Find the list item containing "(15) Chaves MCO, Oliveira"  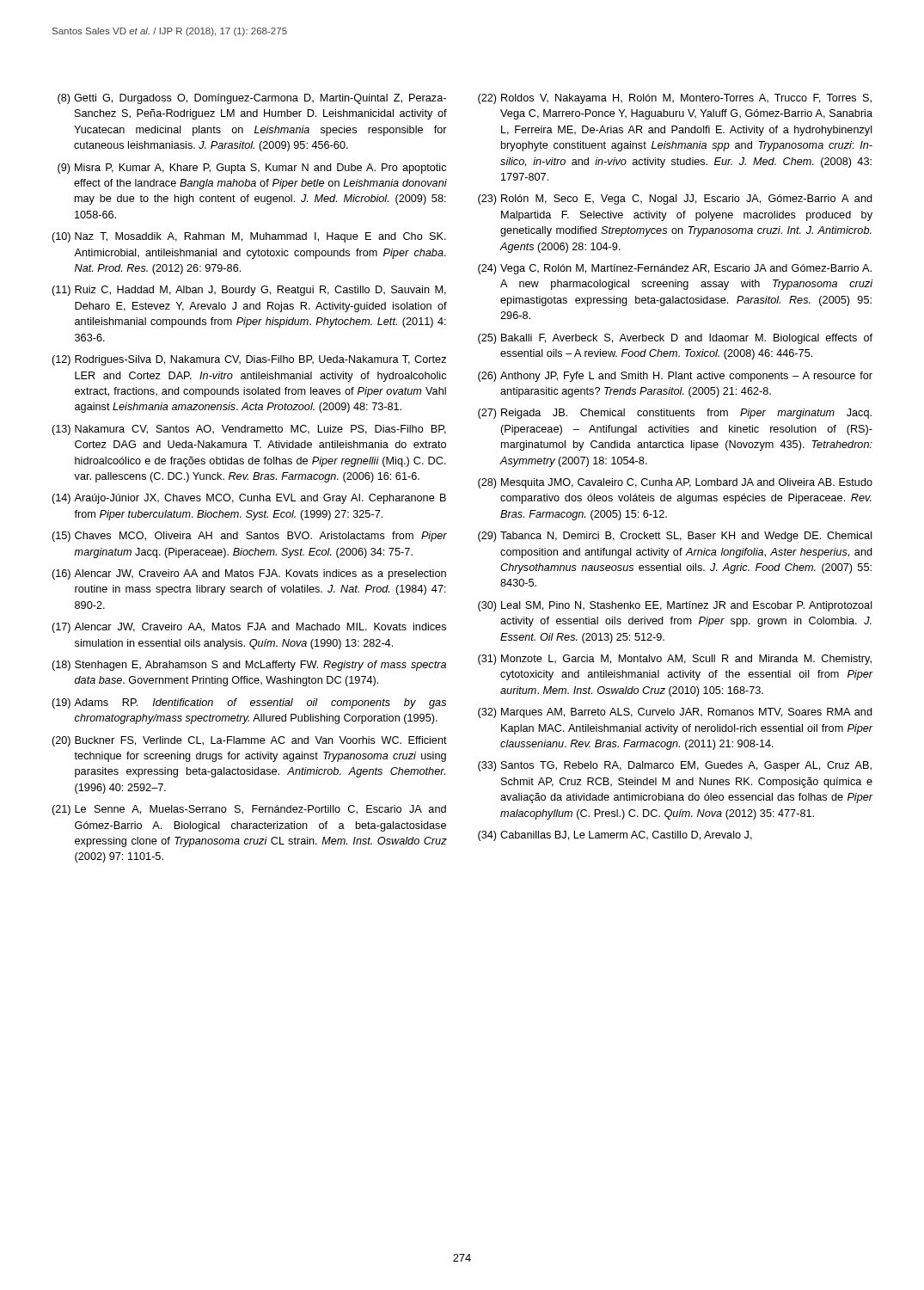249,544
